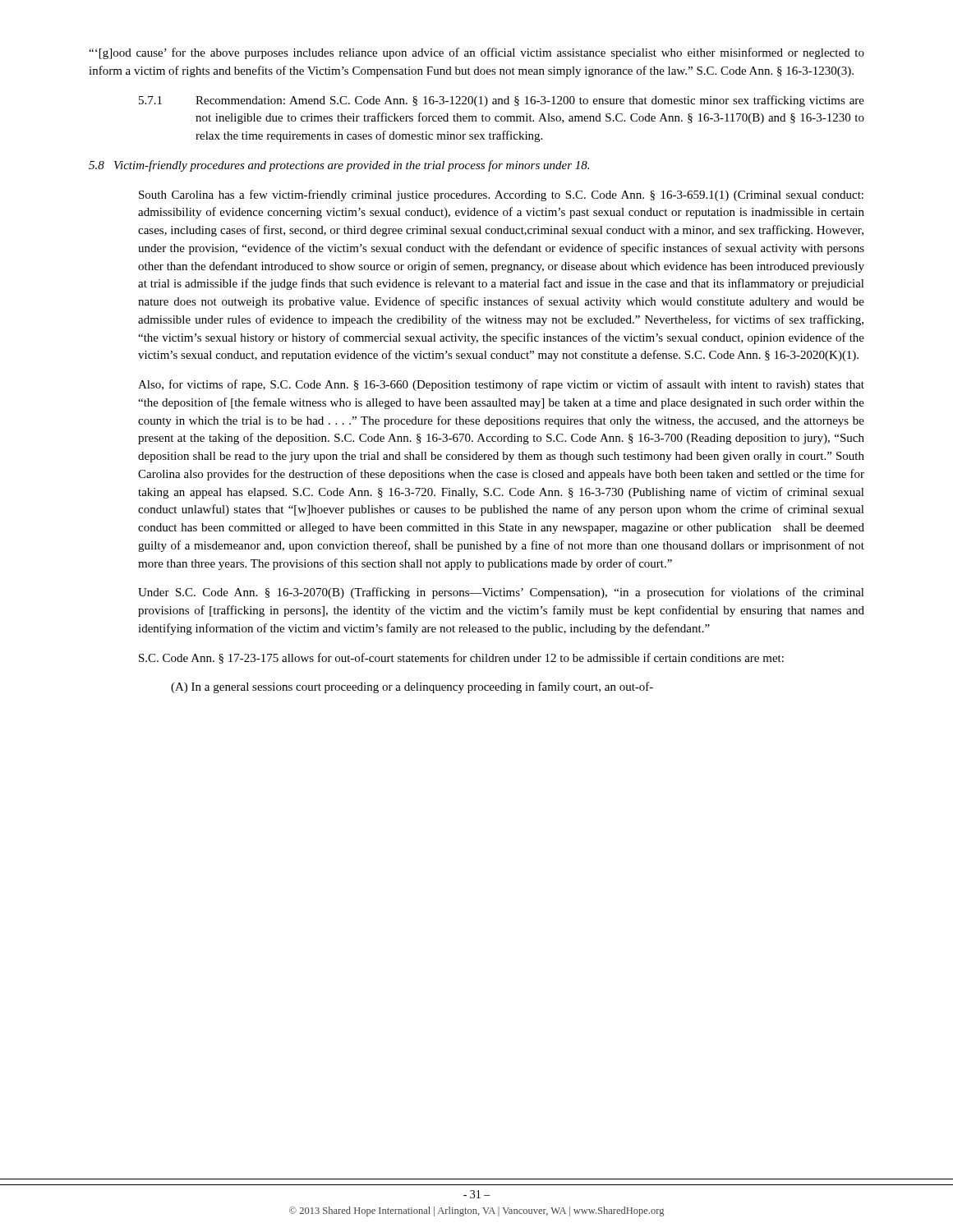Locate the block of text that opens with "Also, for victims of rape,"
This screenshot has width=953, height=1232.
click(501, 474)
